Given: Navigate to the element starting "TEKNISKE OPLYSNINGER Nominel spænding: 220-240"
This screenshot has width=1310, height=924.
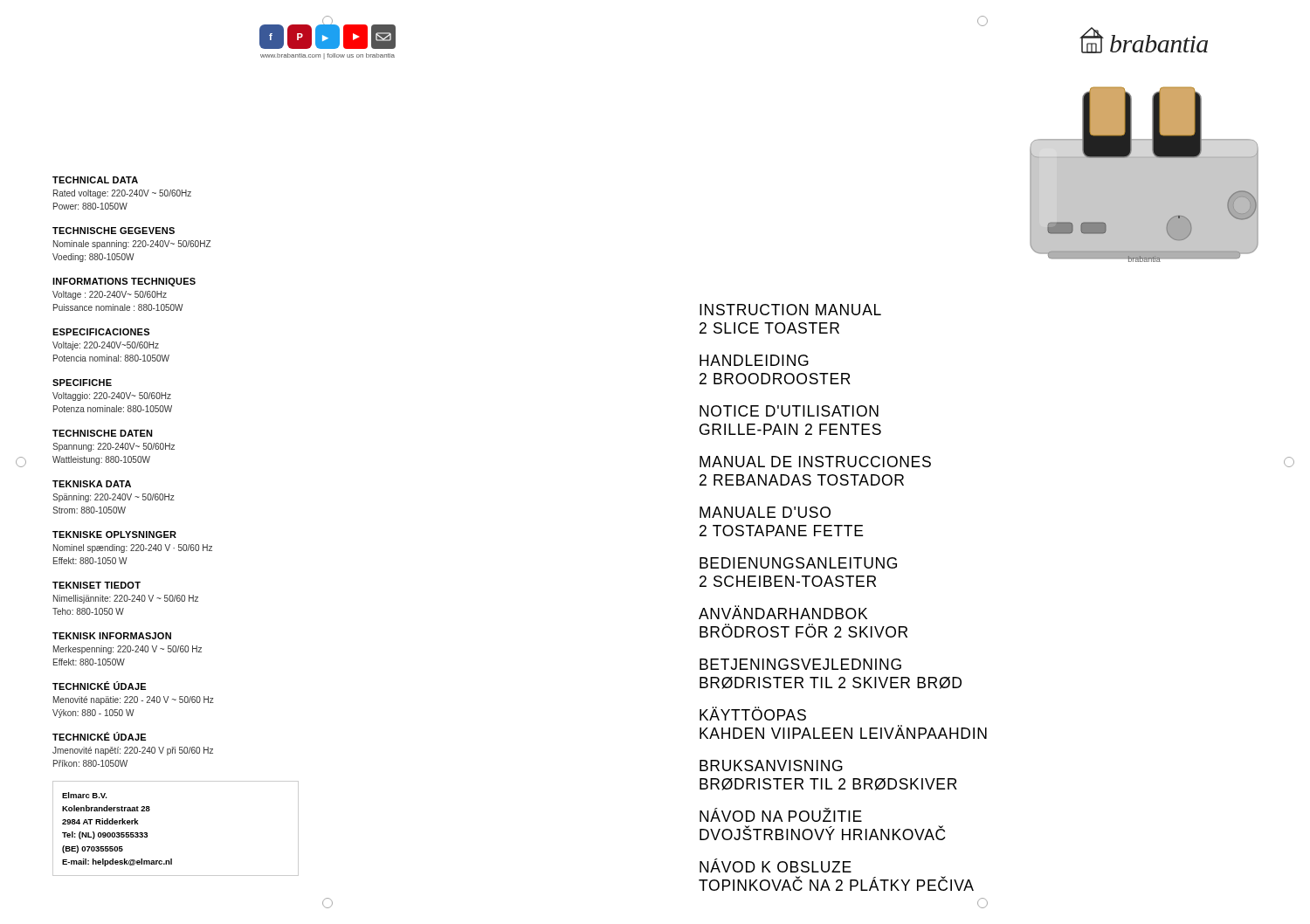Looking at the screenshot, I should pyautogui.click(x=114, y=534).
